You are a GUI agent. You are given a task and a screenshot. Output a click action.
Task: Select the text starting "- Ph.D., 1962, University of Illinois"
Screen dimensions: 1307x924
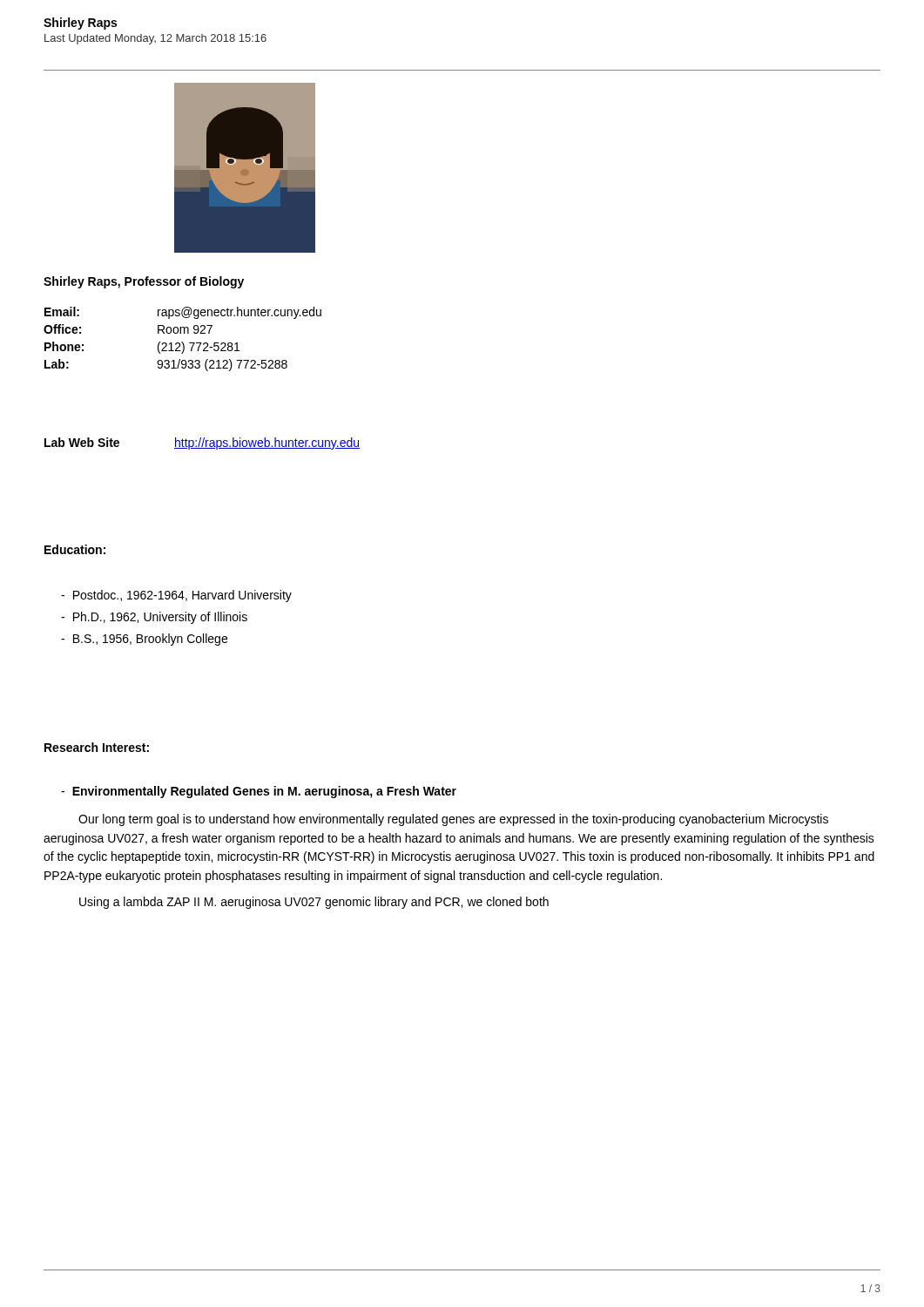(x=154, y=617)
